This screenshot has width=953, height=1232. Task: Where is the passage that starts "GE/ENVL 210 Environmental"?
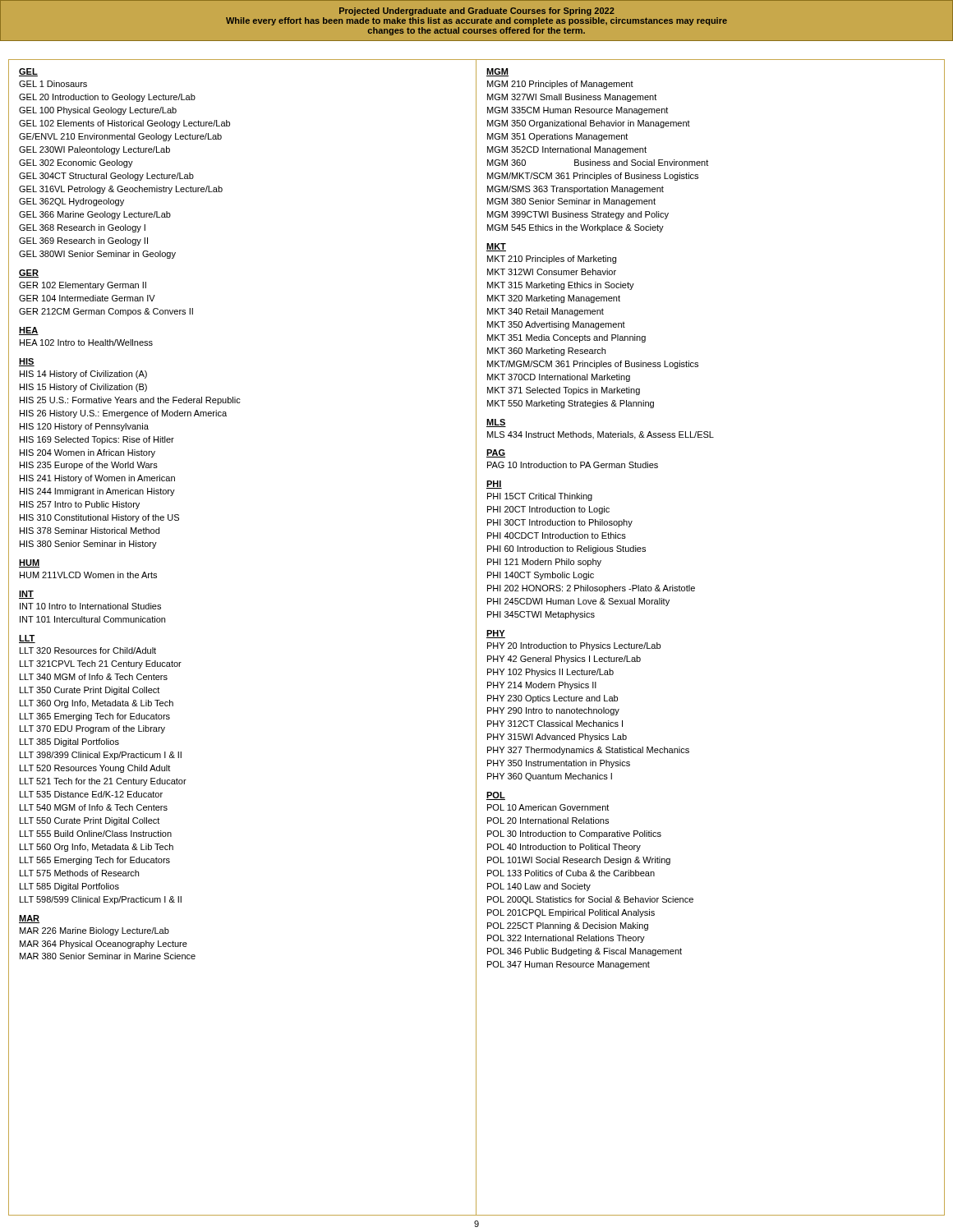click(120, 136)
